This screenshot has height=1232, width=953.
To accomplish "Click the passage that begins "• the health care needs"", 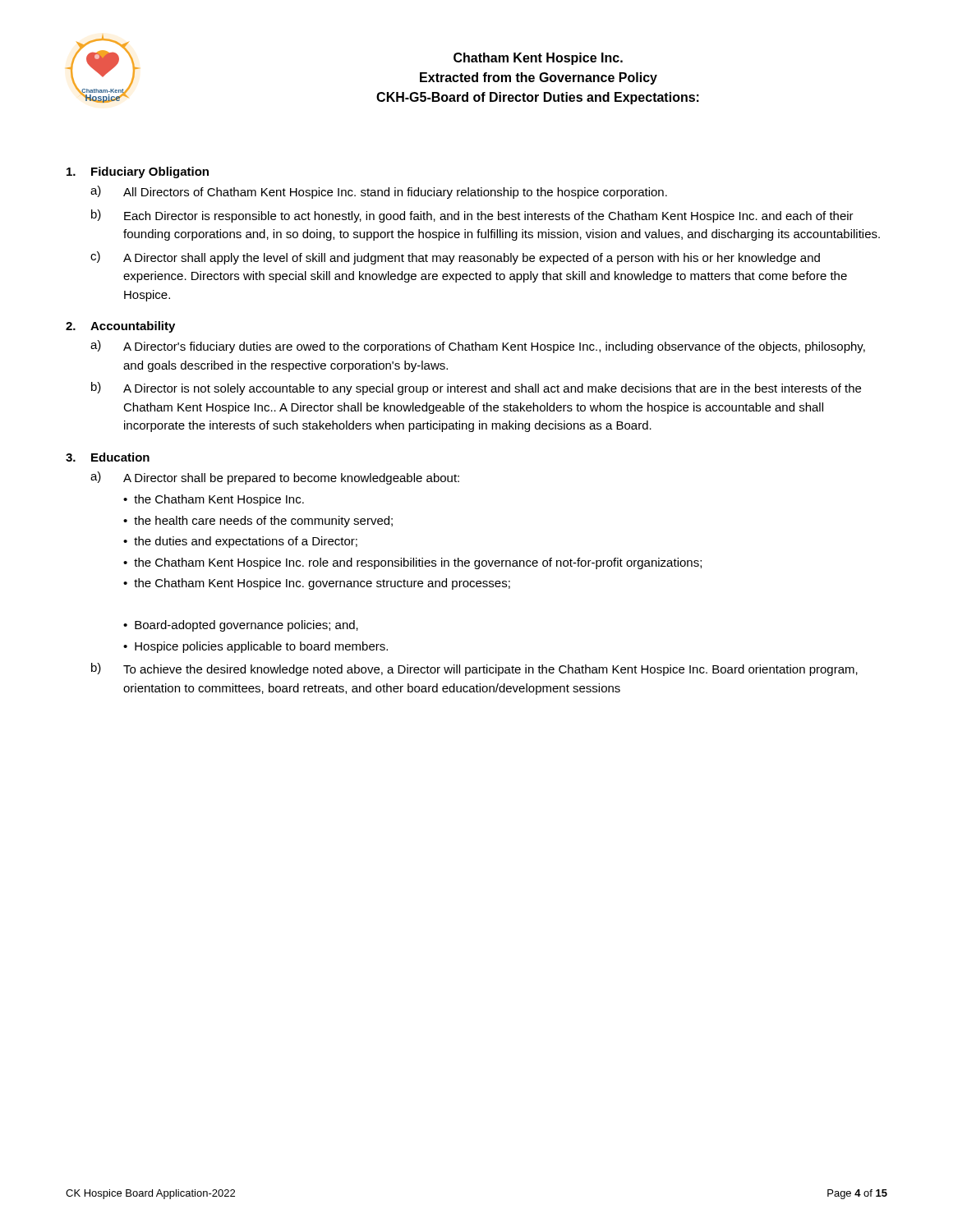I will pos(259,521).
